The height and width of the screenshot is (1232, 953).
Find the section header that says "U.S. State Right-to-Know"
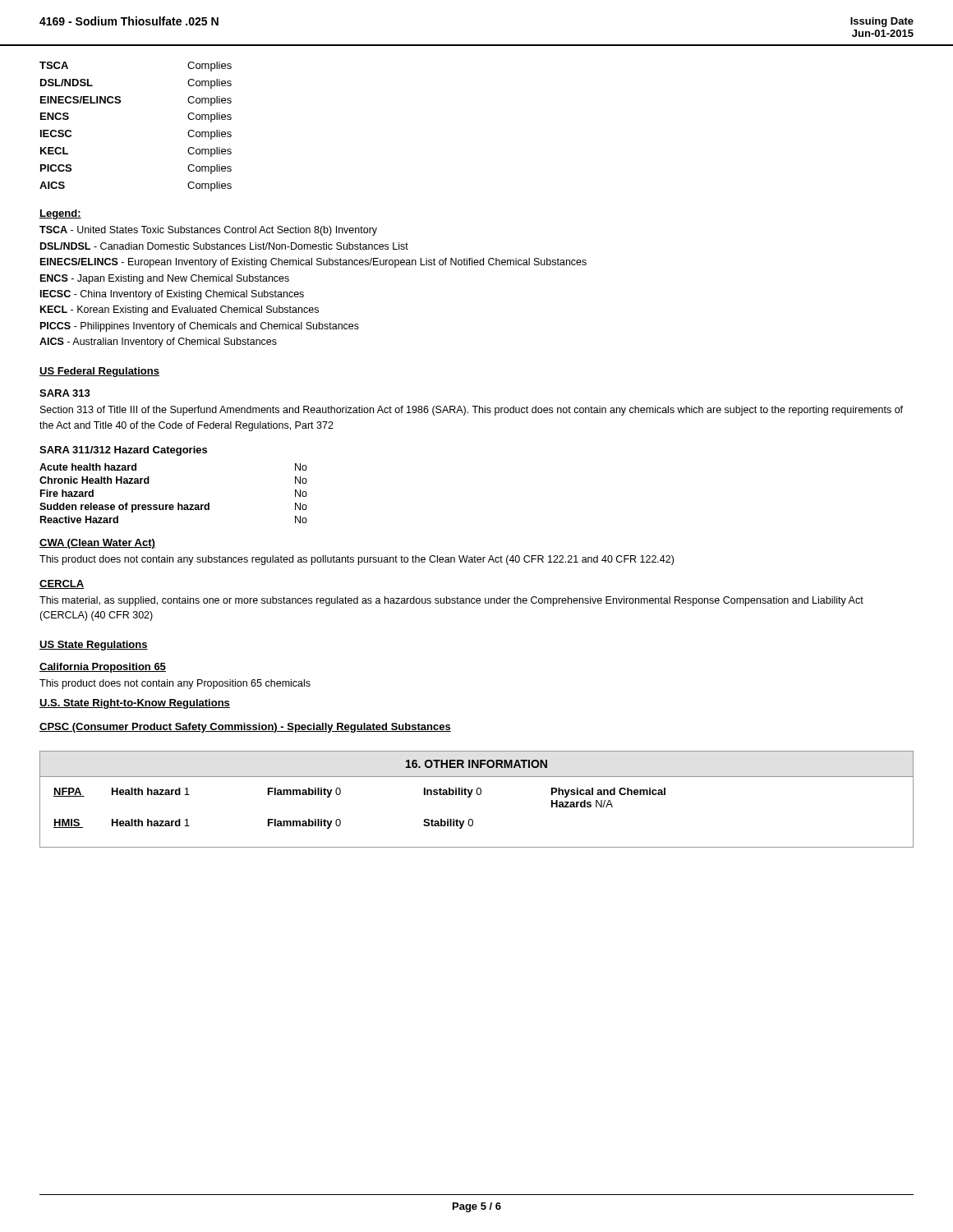click(135, 702)
